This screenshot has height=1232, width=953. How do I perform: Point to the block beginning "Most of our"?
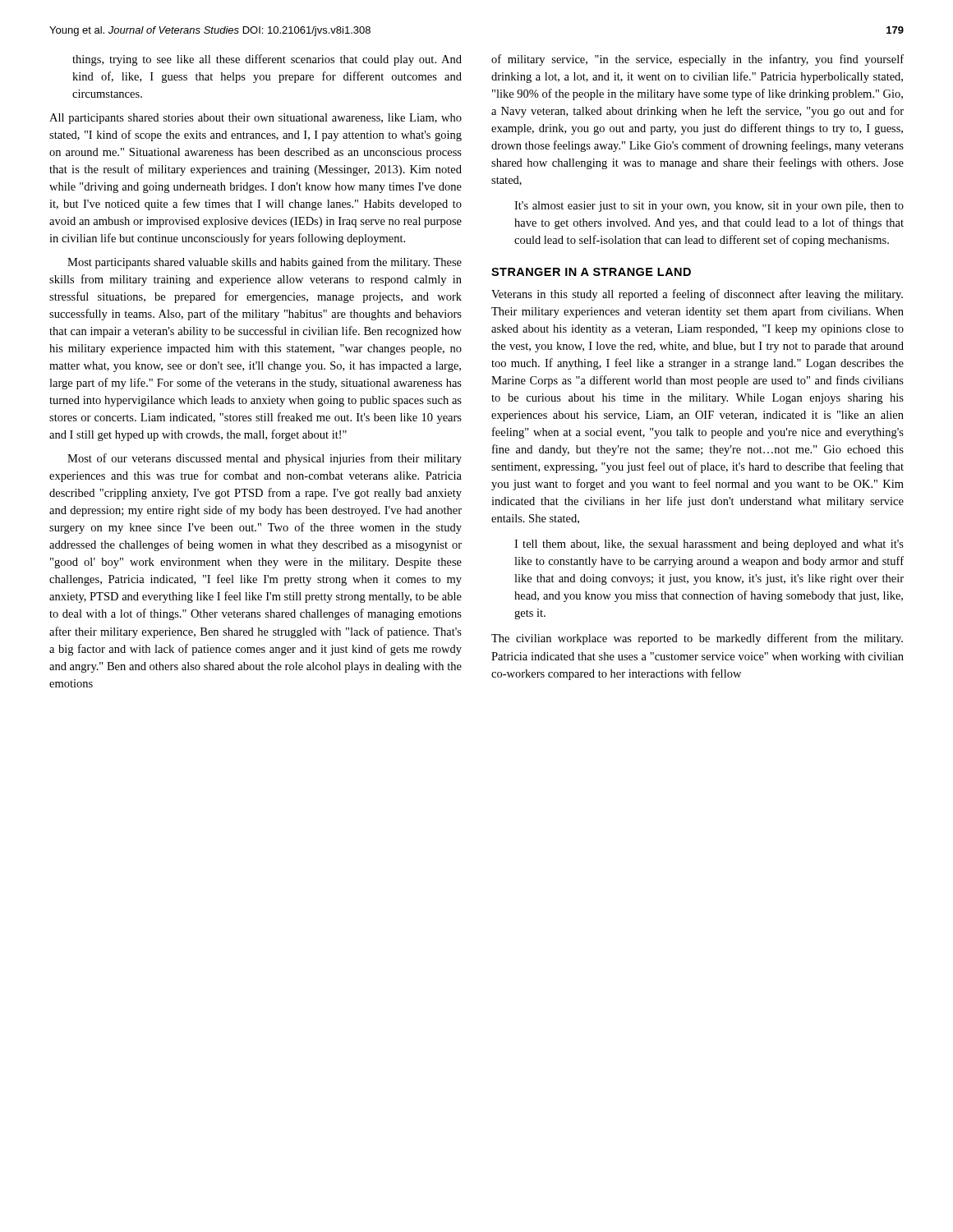255,571
